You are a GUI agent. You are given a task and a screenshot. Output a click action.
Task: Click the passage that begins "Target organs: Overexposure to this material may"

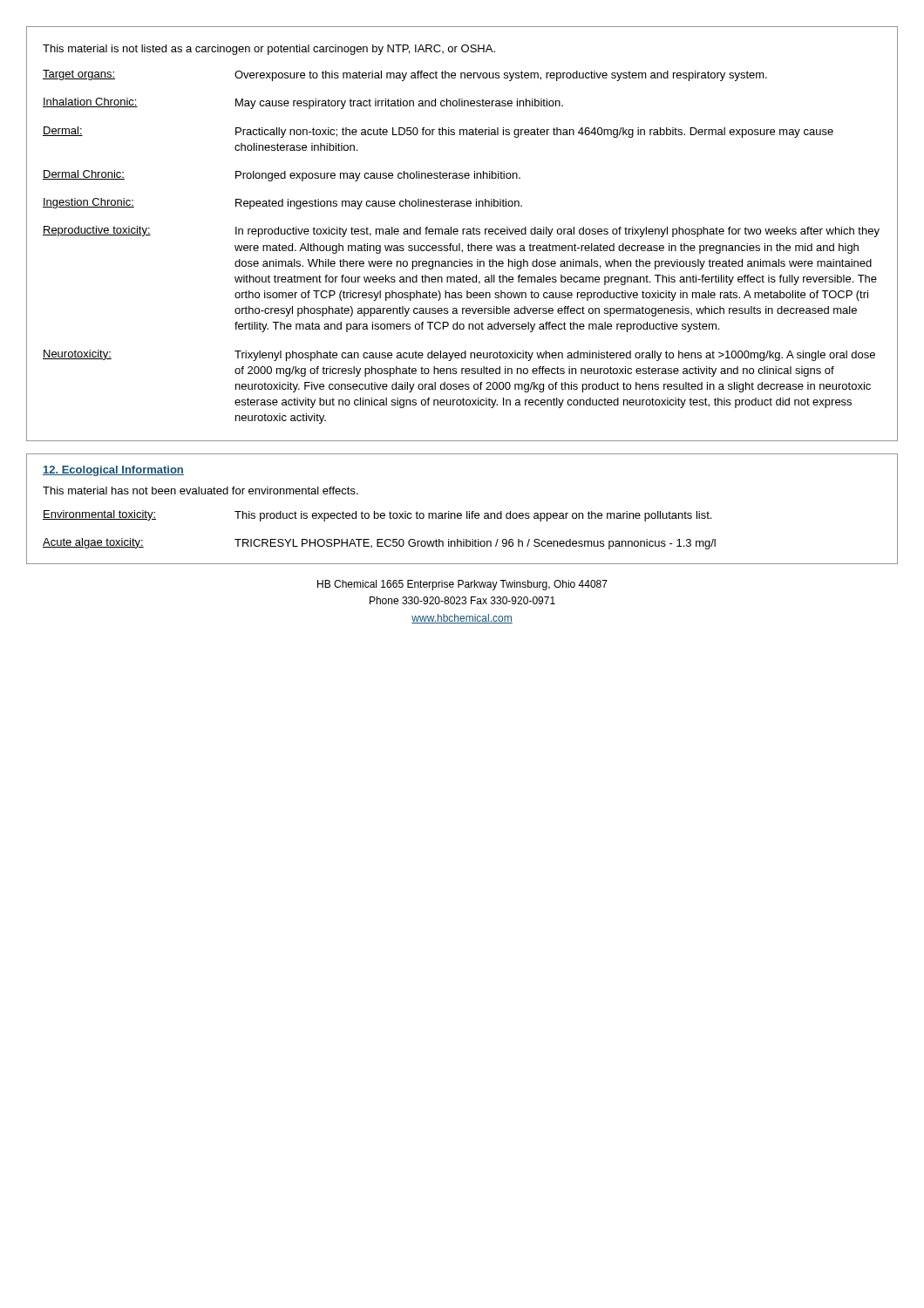462,75
